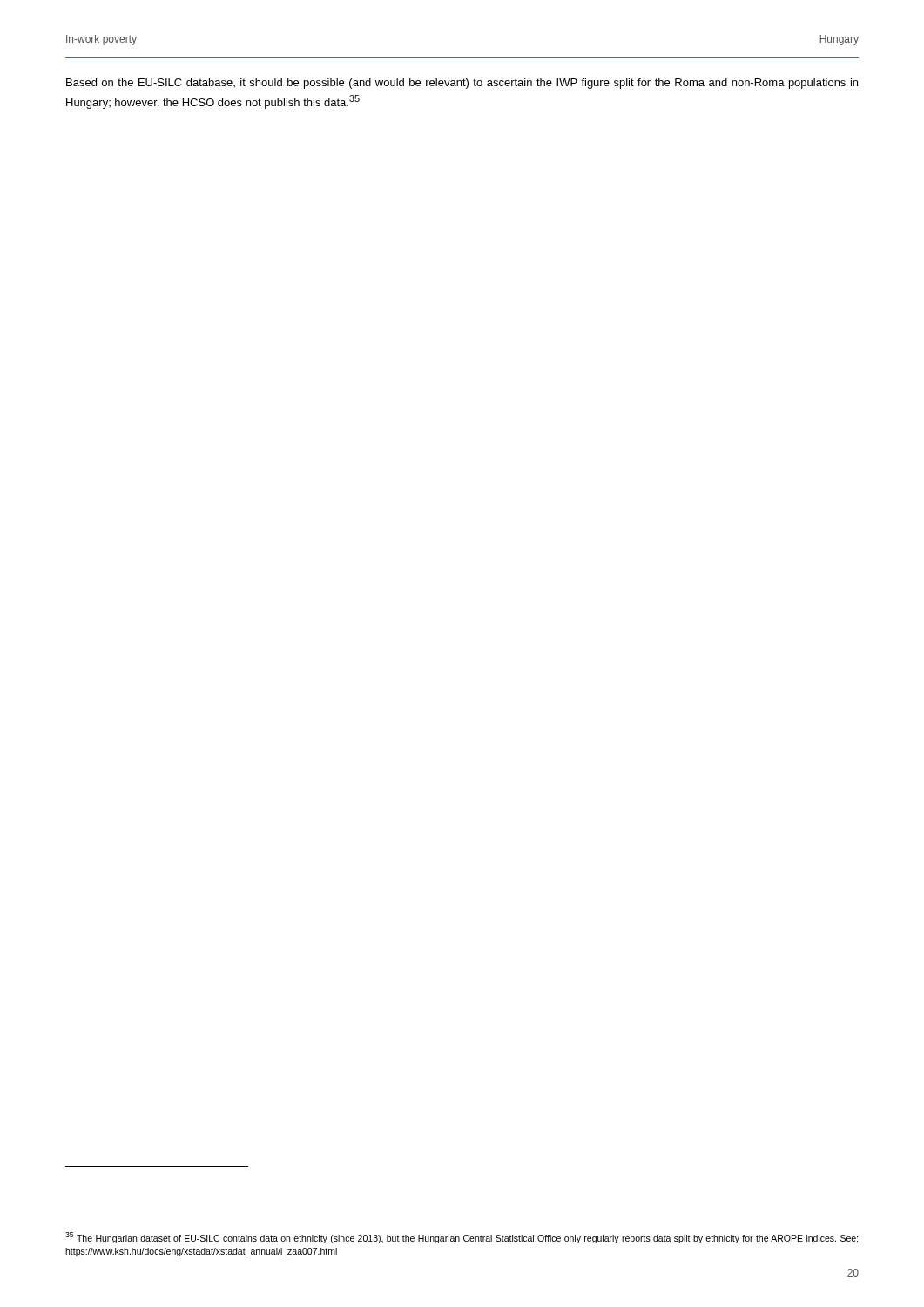Image resolution: width=924 pixels, height=1307 pixels.
Task: Select the footnote that reads "35 The Hungarian dataset"
Action: point(462,1243)
